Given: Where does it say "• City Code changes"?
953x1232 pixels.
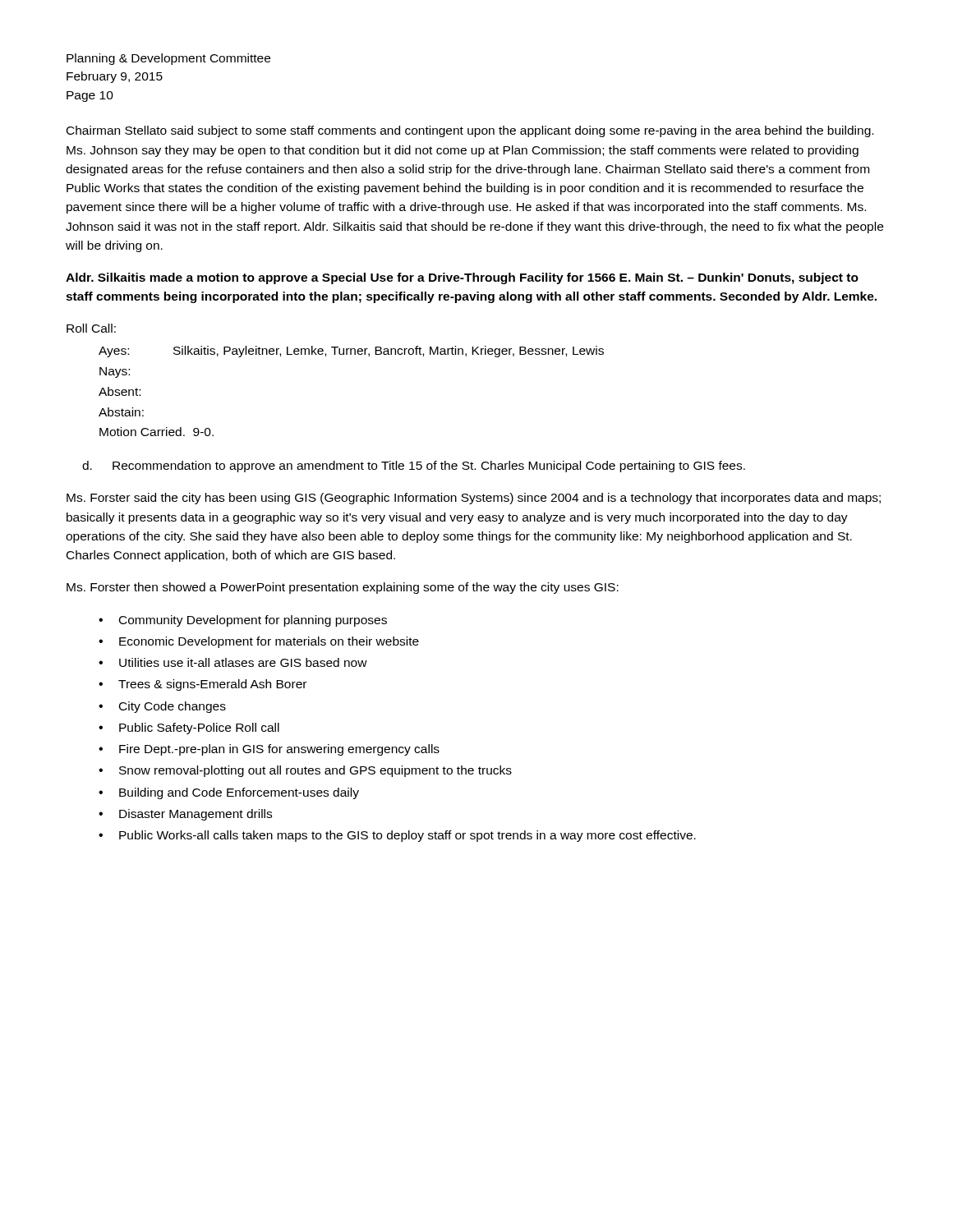Looking at the screenshot, I should (x=162, y=707).
